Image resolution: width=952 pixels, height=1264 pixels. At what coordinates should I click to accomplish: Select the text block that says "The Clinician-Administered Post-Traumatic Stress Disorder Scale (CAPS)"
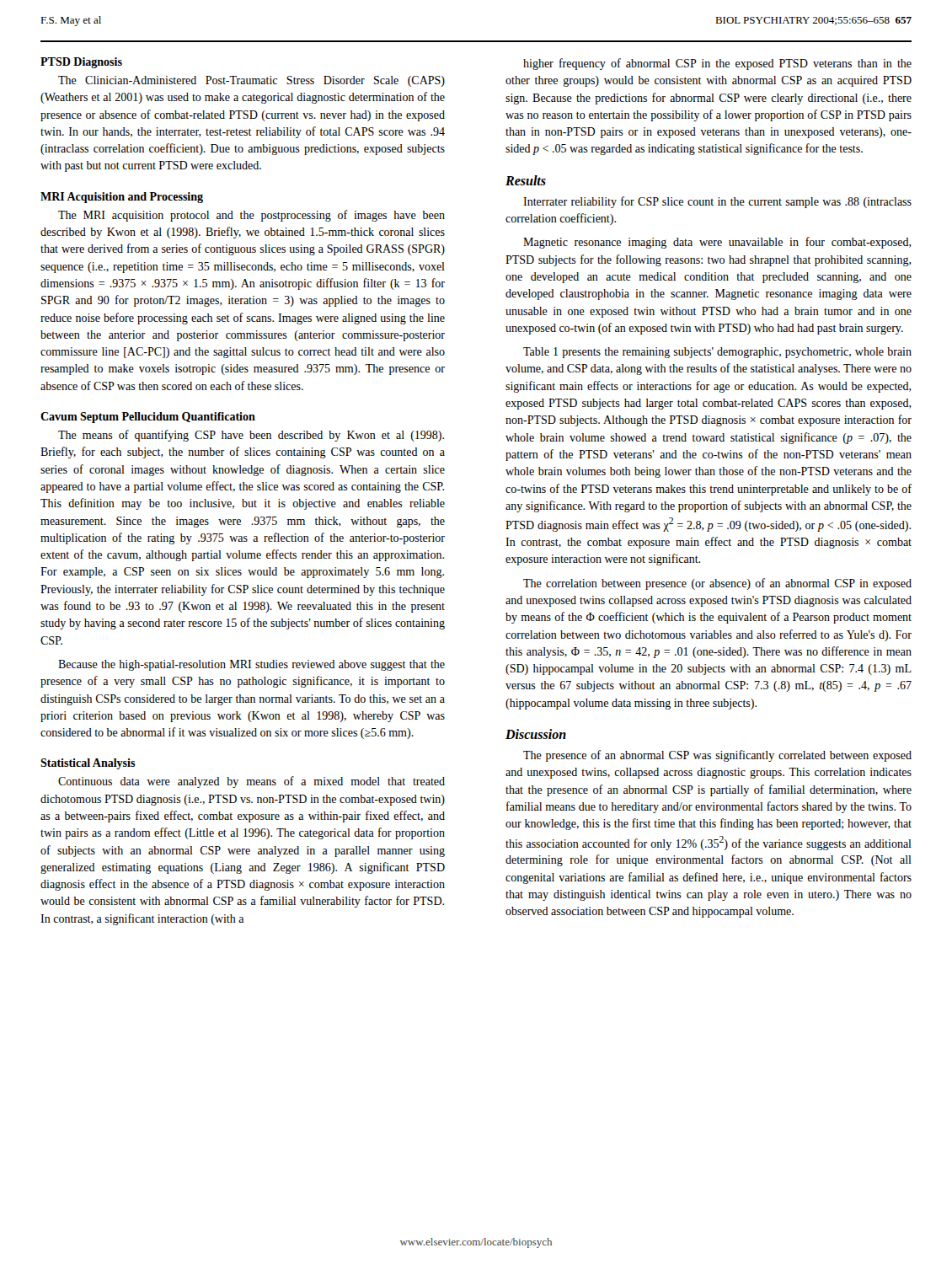[243, 124]
